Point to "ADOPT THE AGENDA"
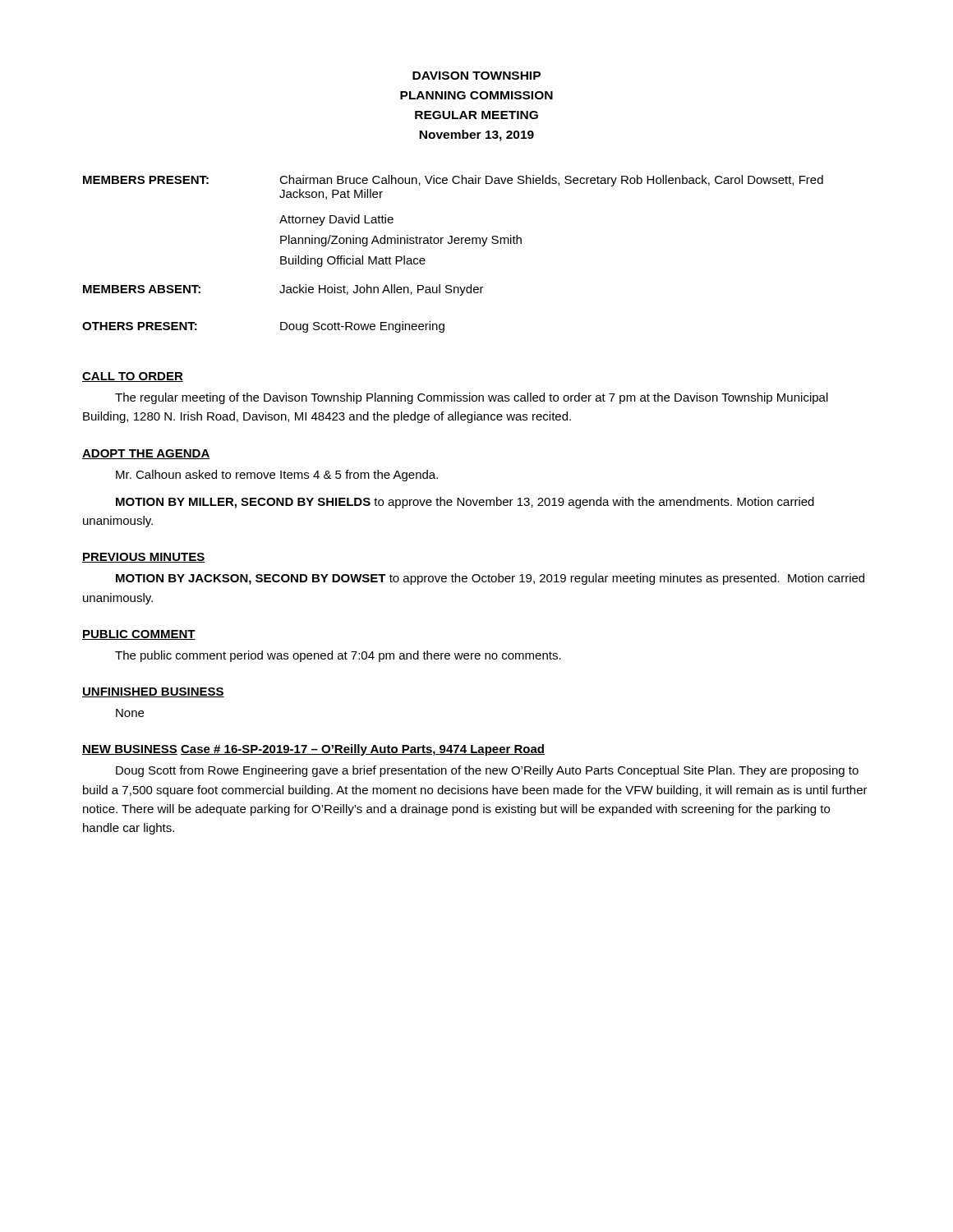953x1232 pixels. (146, 453)
